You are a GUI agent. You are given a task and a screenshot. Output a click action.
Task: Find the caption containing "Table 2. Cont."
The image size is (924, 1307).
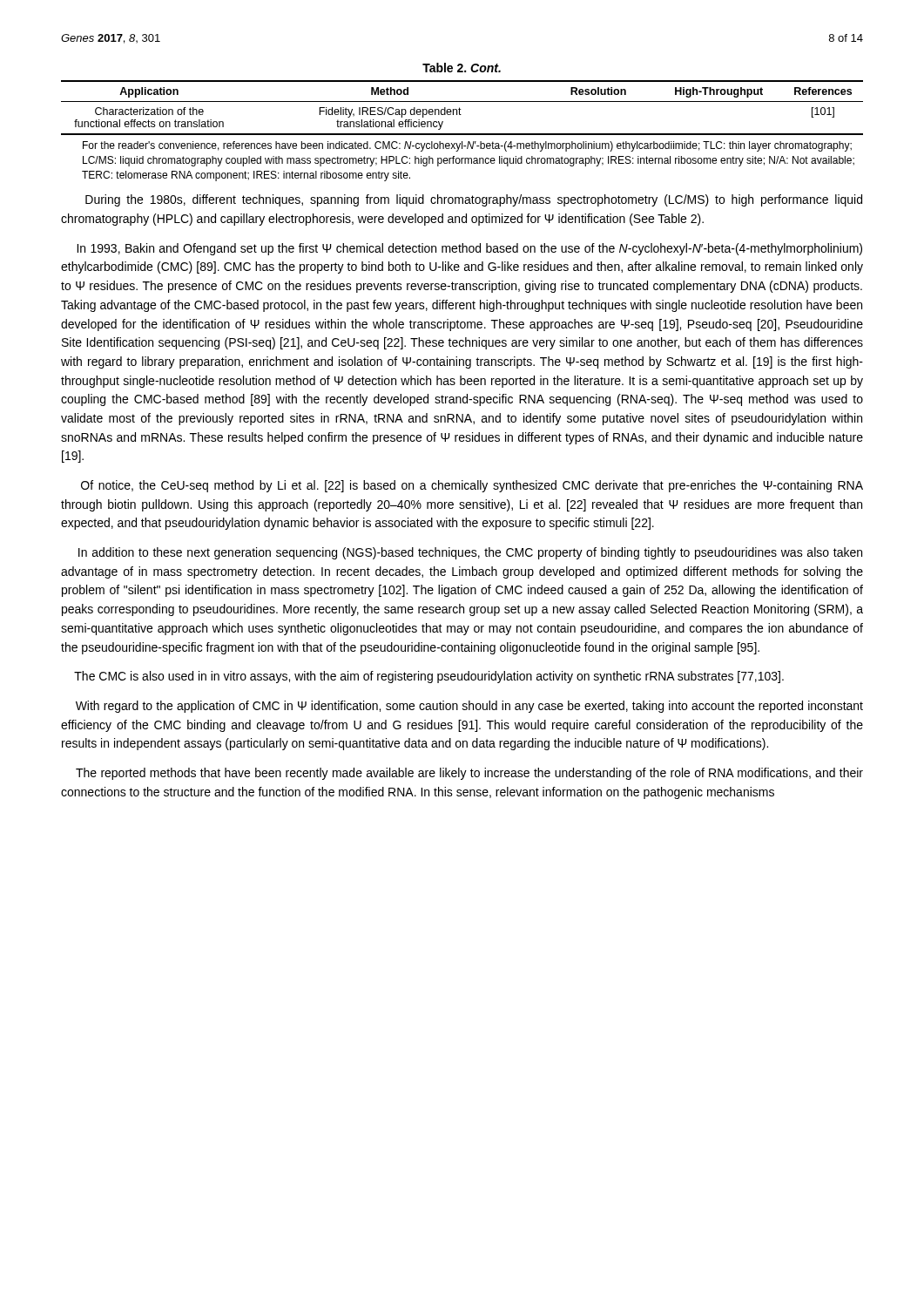(462, 68)
